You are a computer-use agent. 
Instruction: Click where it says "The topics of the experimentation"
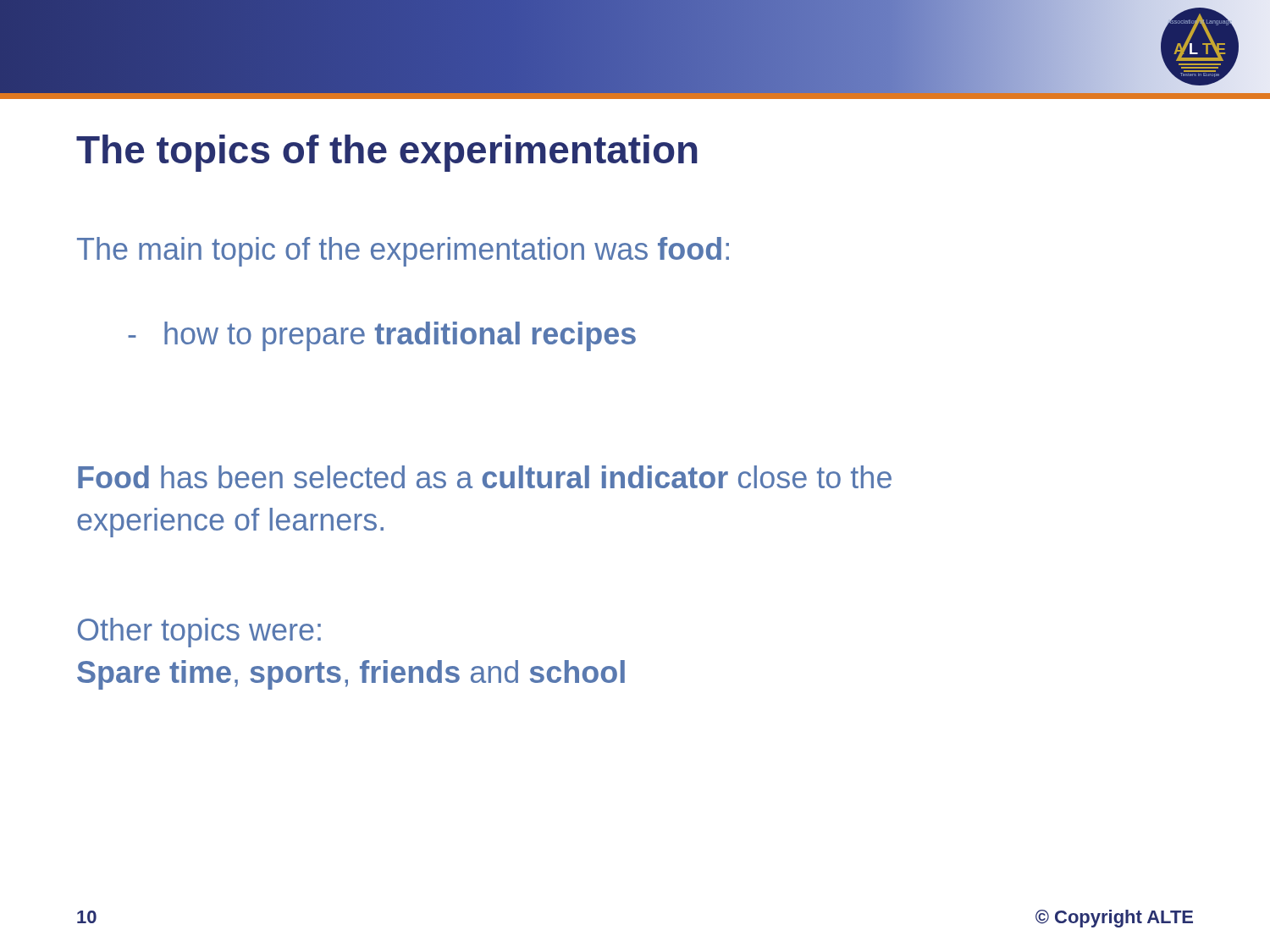[388, 150]
